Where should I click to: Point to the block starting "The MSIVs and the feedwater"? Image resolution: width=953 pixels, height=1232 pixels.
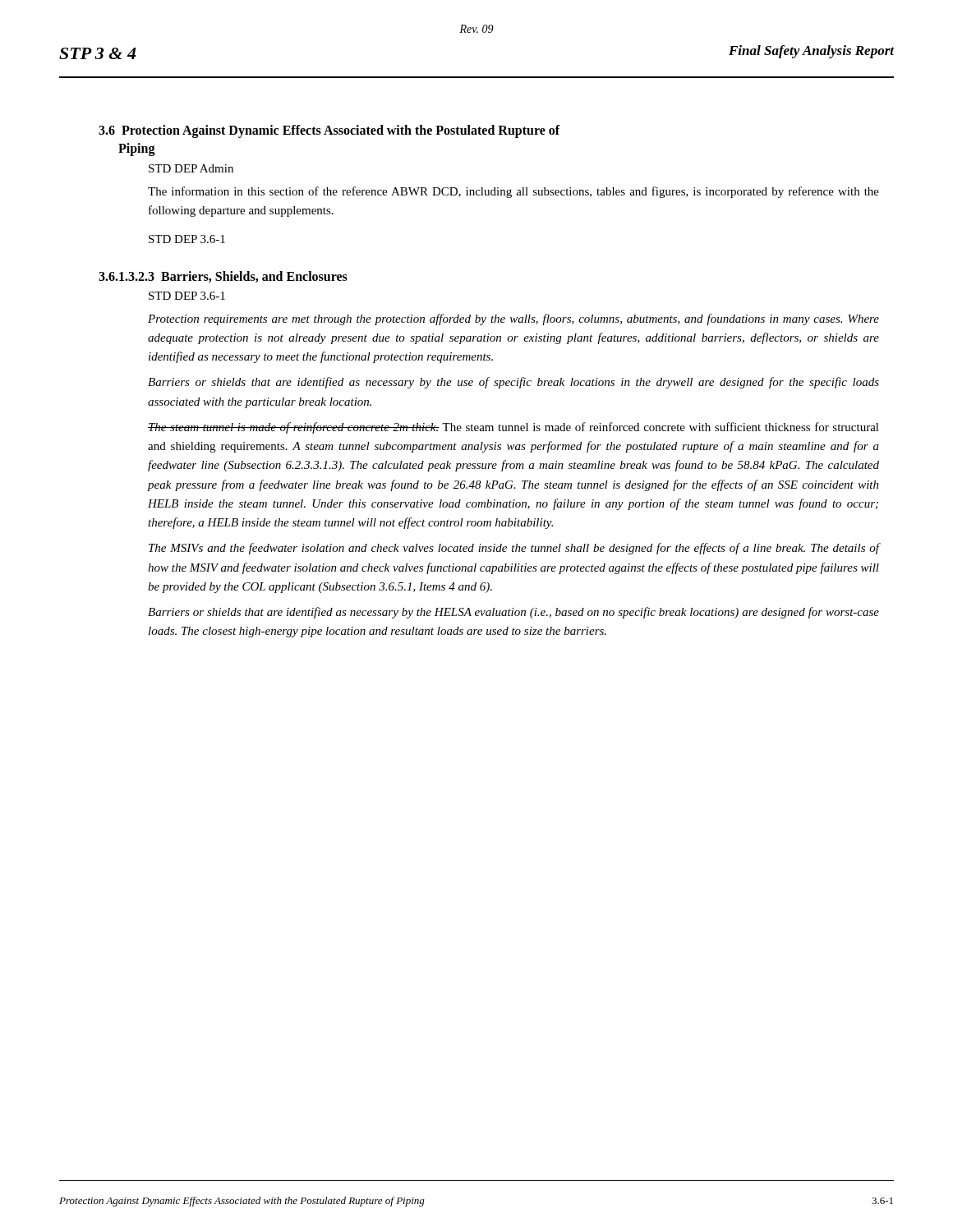pos(513,567)
